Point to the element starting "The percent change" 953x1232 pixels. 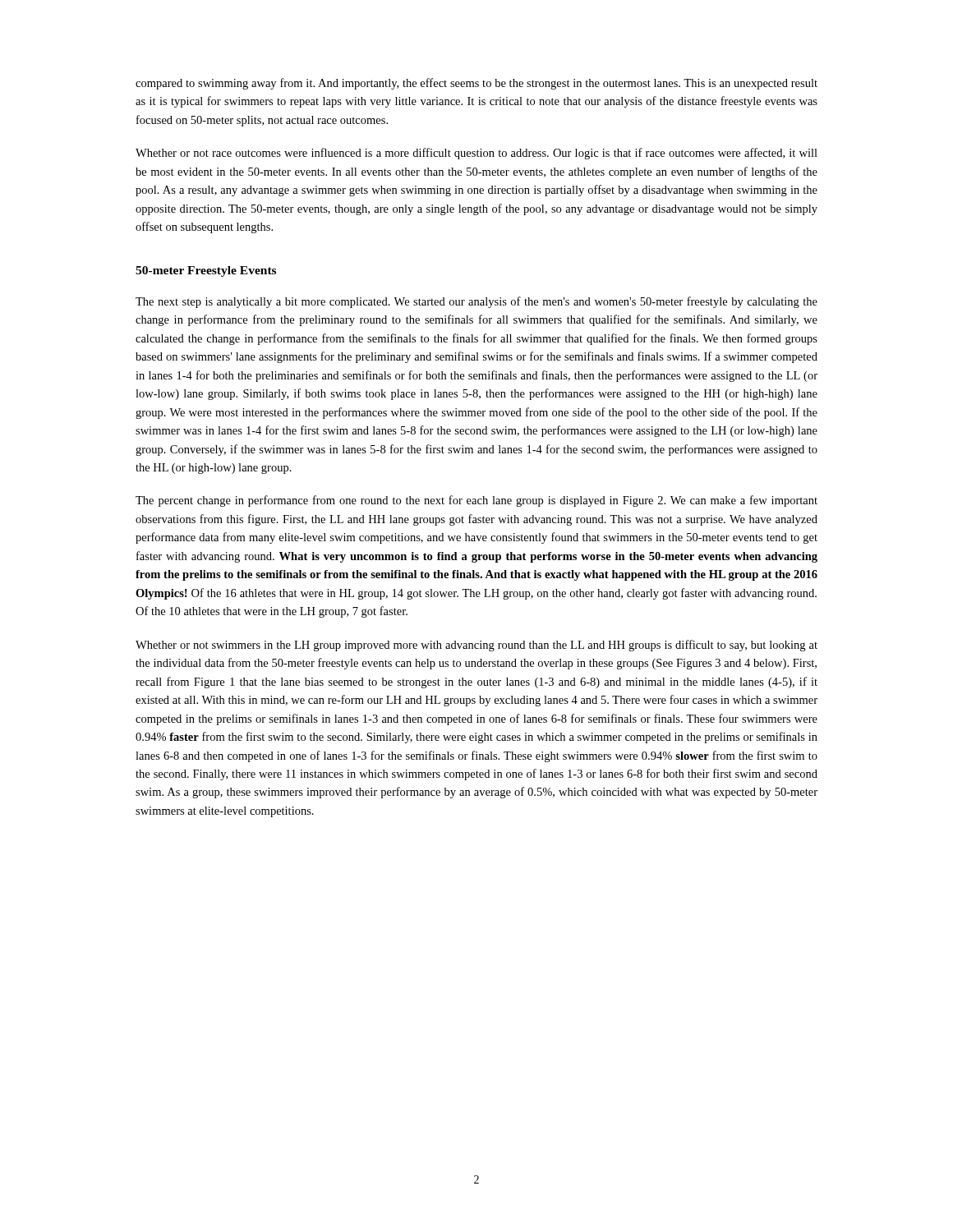coord(476,556)
